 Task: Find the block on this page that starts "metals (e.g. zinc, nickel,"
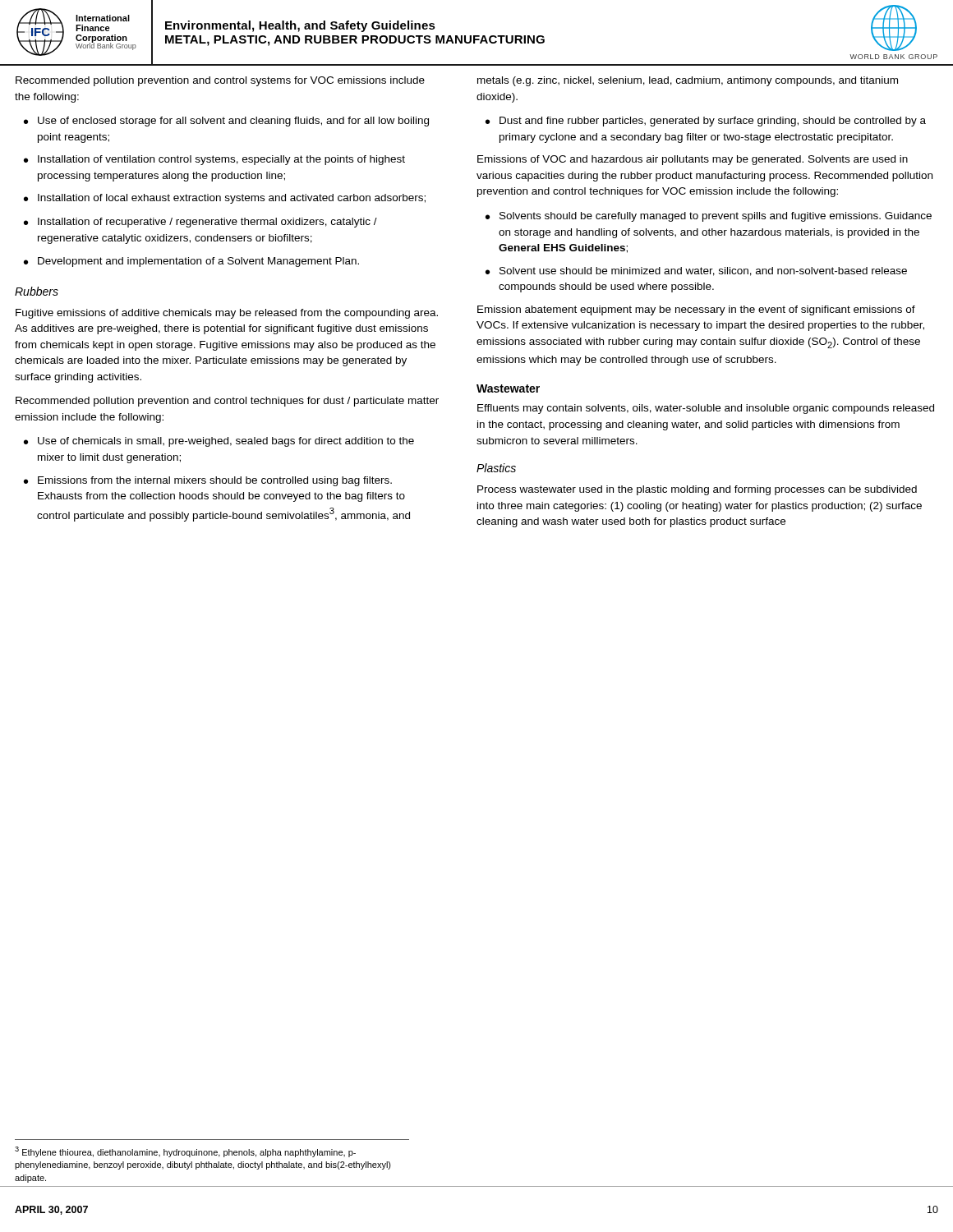(688, 88)
